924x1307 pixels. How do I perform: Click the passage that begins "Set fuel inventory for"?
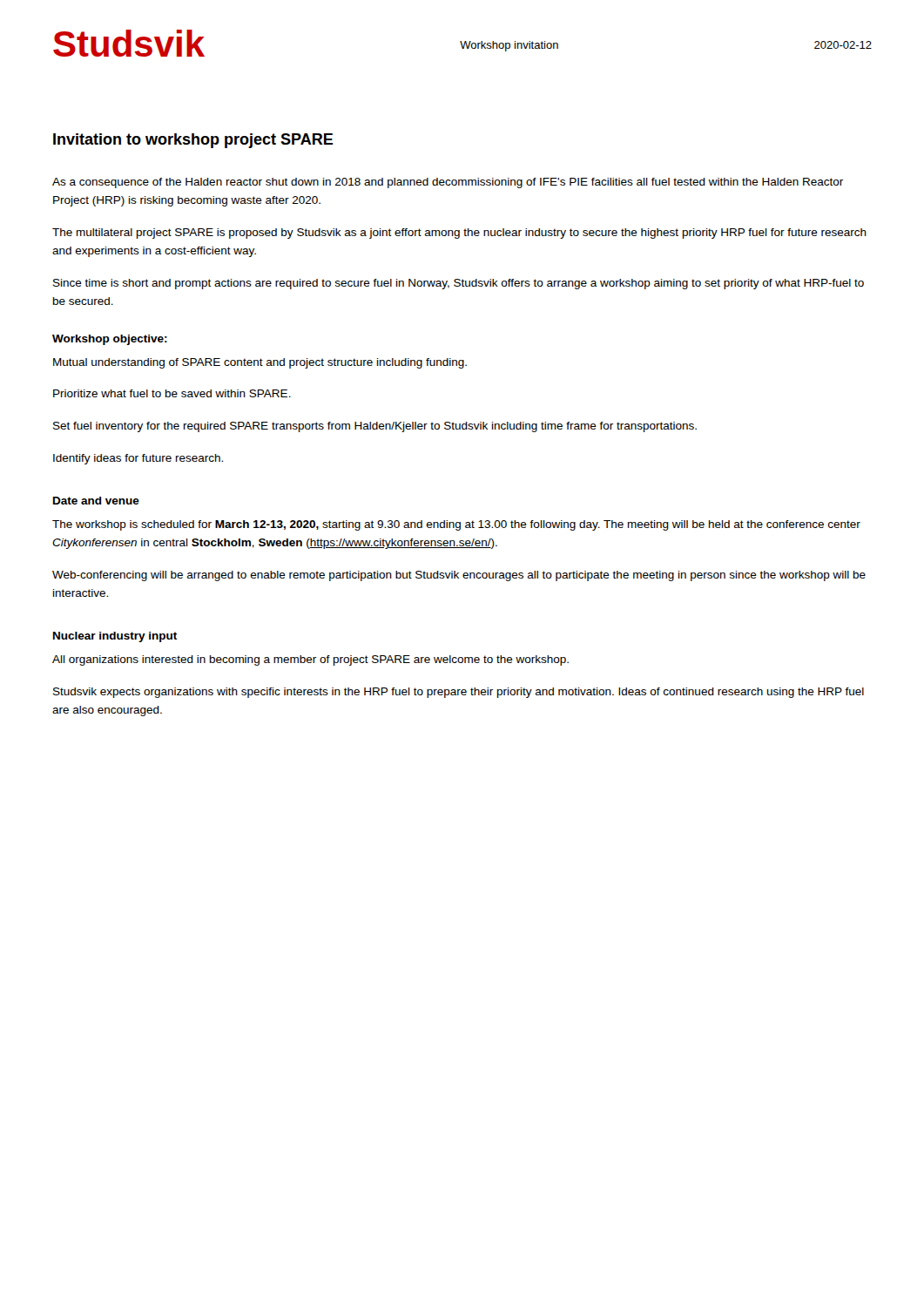(375, 426)
